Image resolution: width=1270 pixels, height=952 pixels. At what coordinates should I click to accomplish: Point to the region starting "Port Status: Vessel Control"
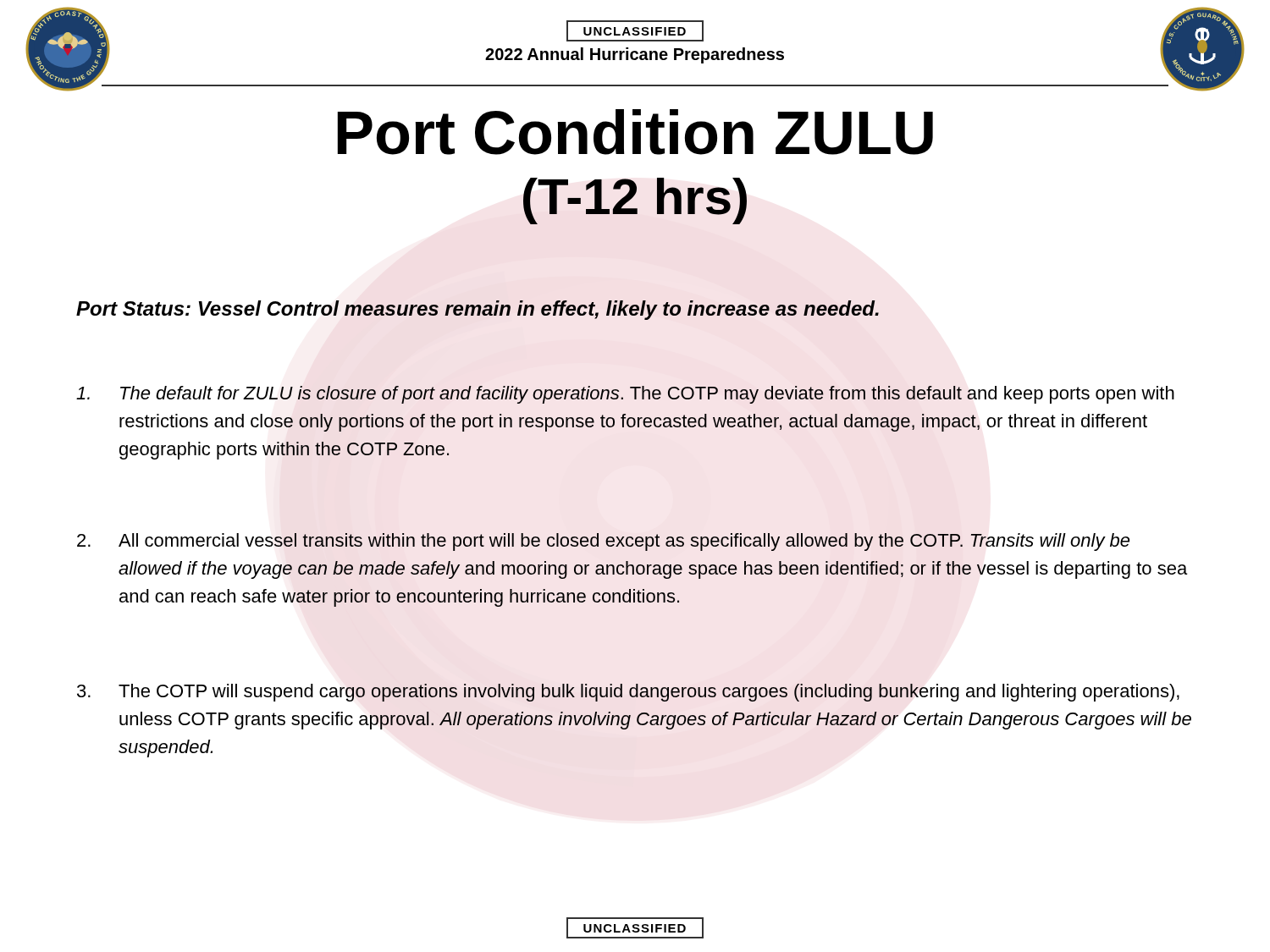click(478, 308)
